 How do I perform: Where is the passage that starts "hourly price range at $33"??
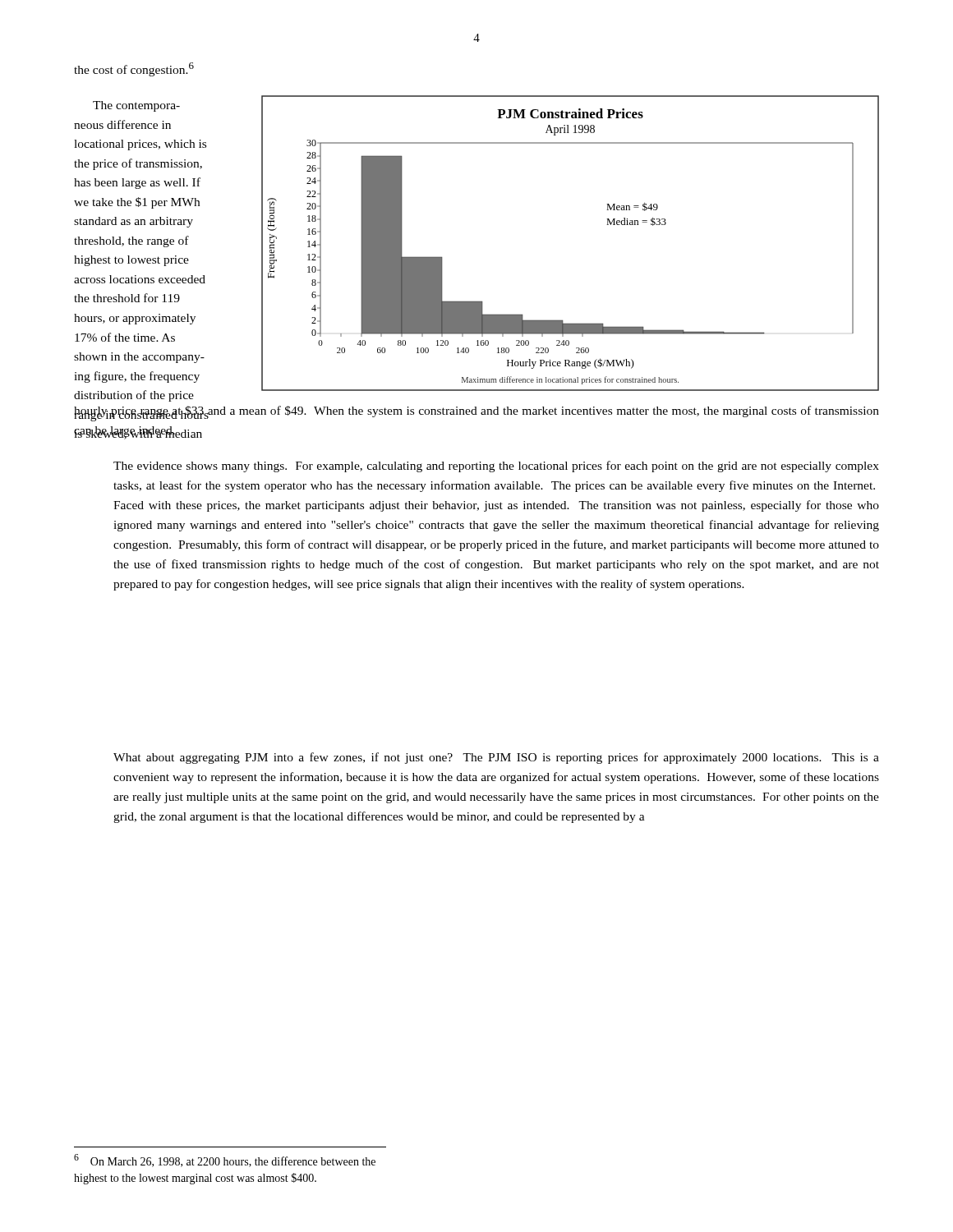tap(476, 420)
